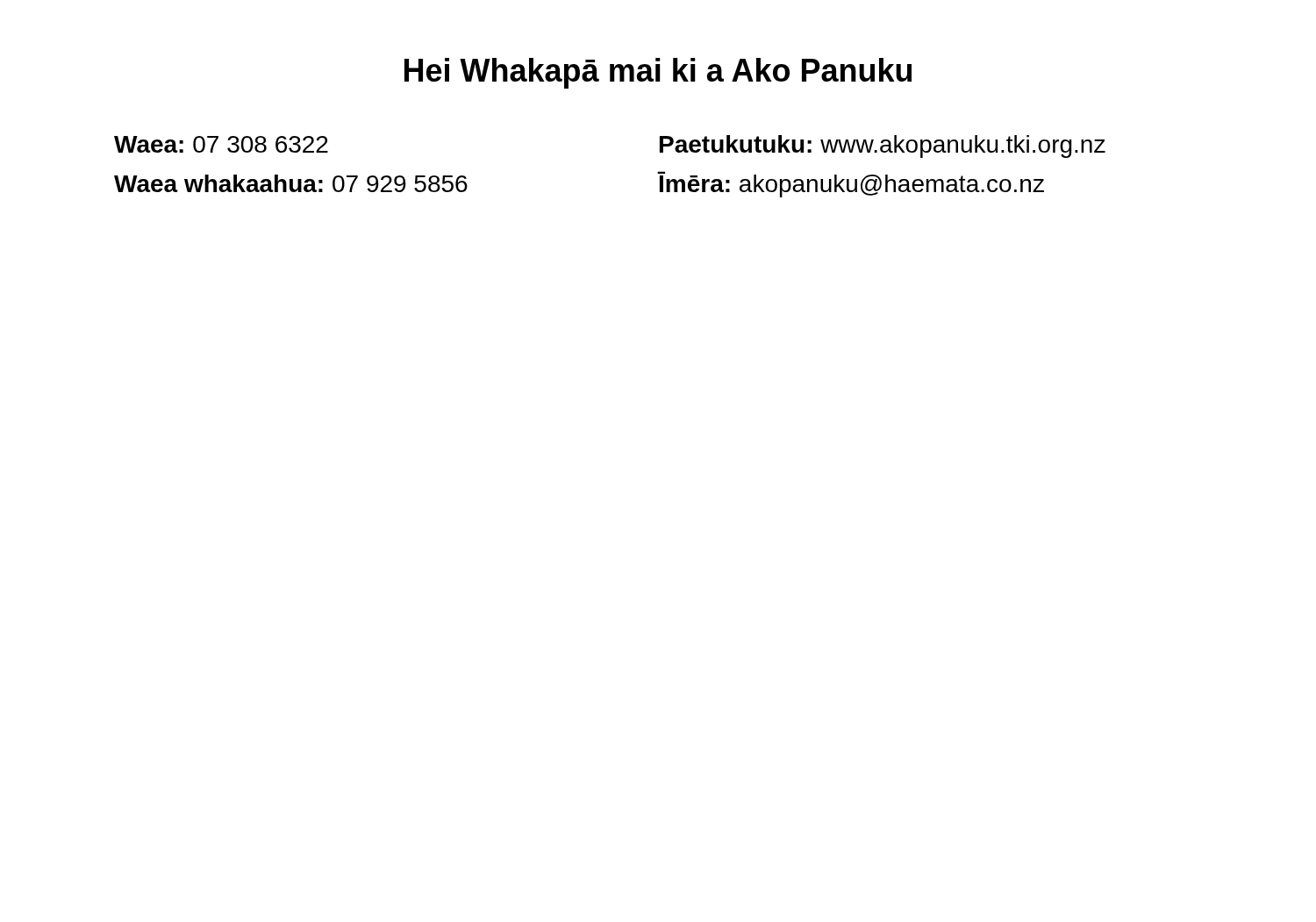
Task: Find the text that says "Waea: 07 308 6322"
Action: tap(222, 144)
